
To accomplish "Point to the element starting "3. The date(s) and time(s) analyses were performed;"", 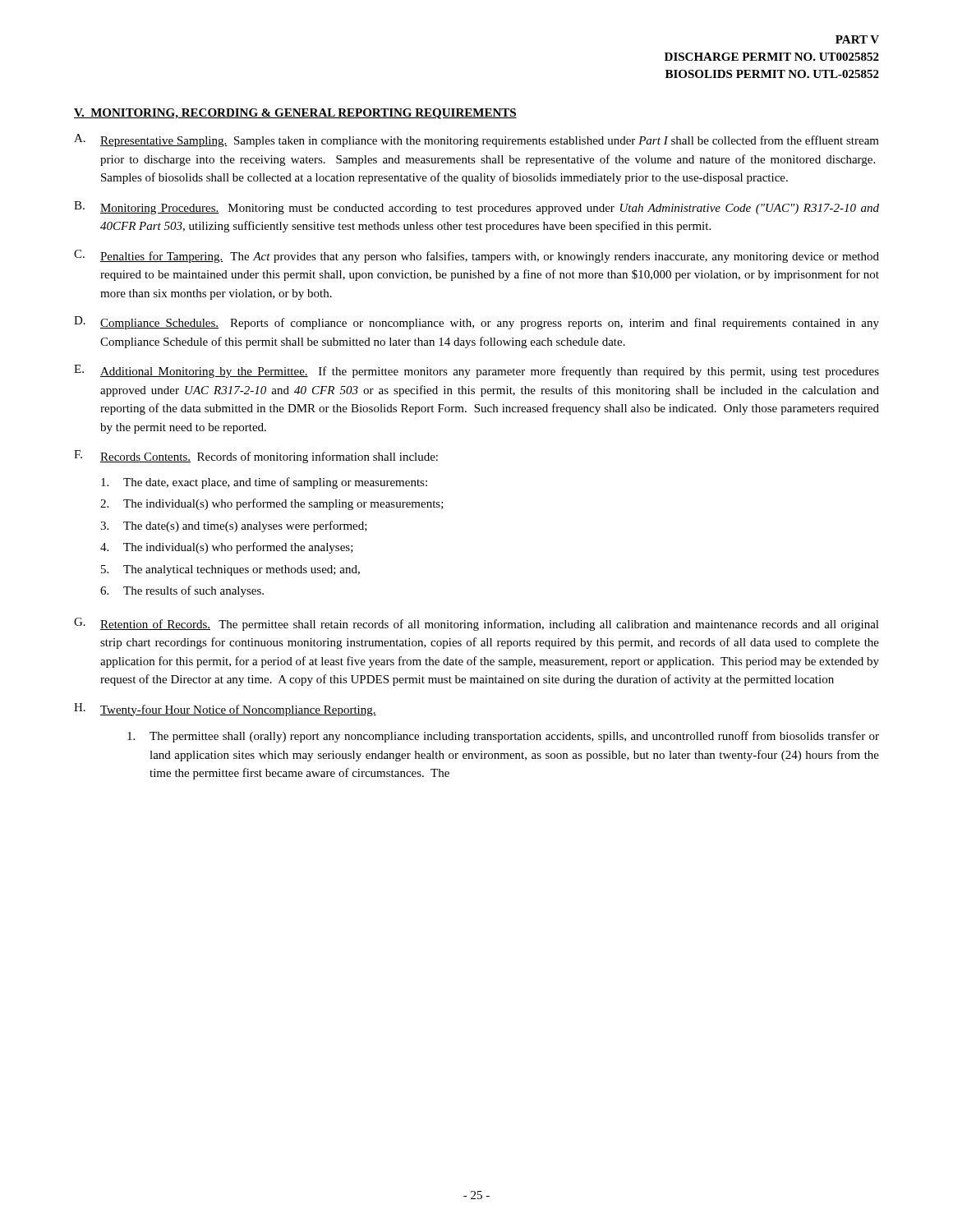I will tap(234, 525).
